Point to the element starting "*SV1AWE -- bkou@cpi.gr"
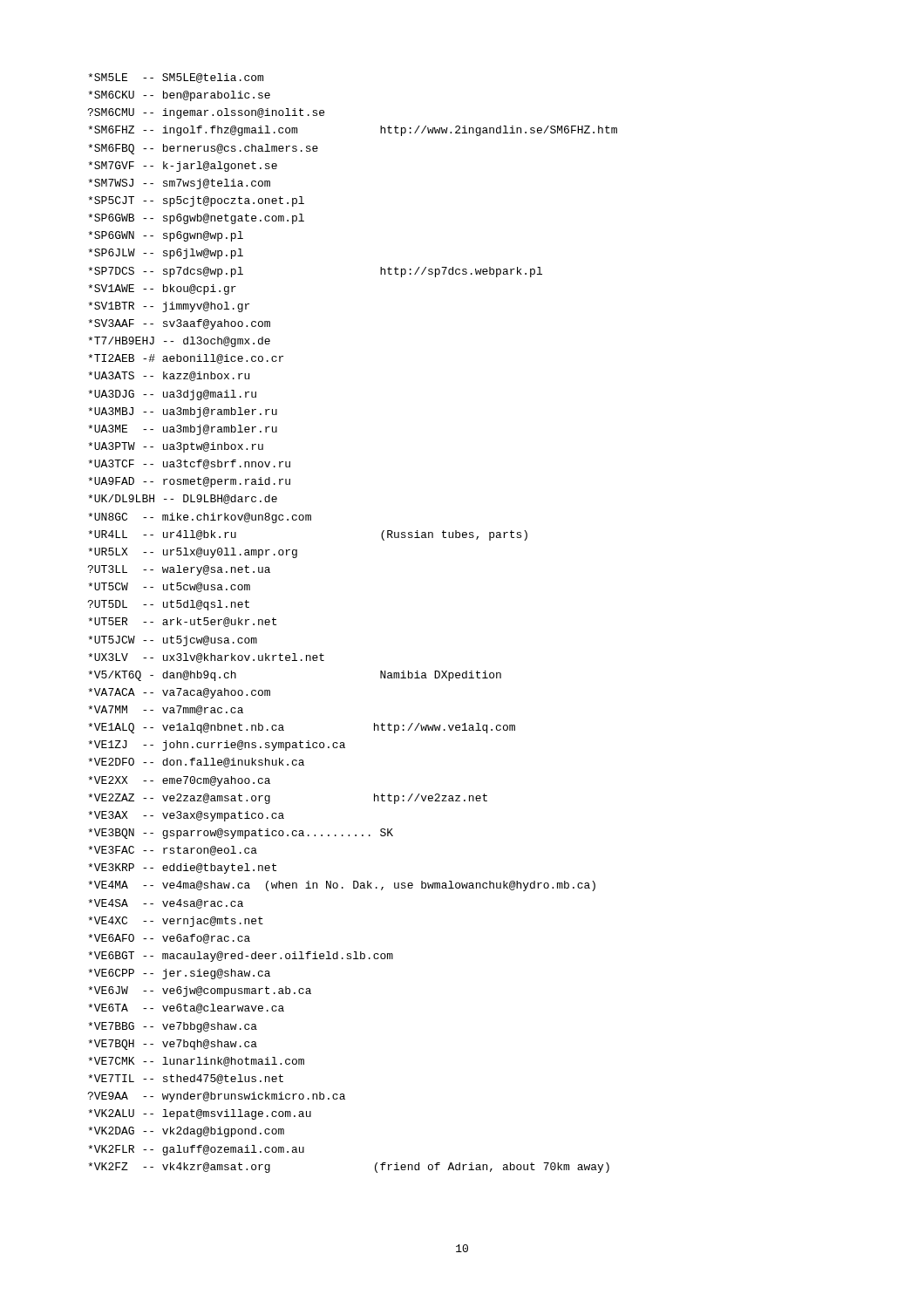This screenshot has height=1308, width=924. 162,289
